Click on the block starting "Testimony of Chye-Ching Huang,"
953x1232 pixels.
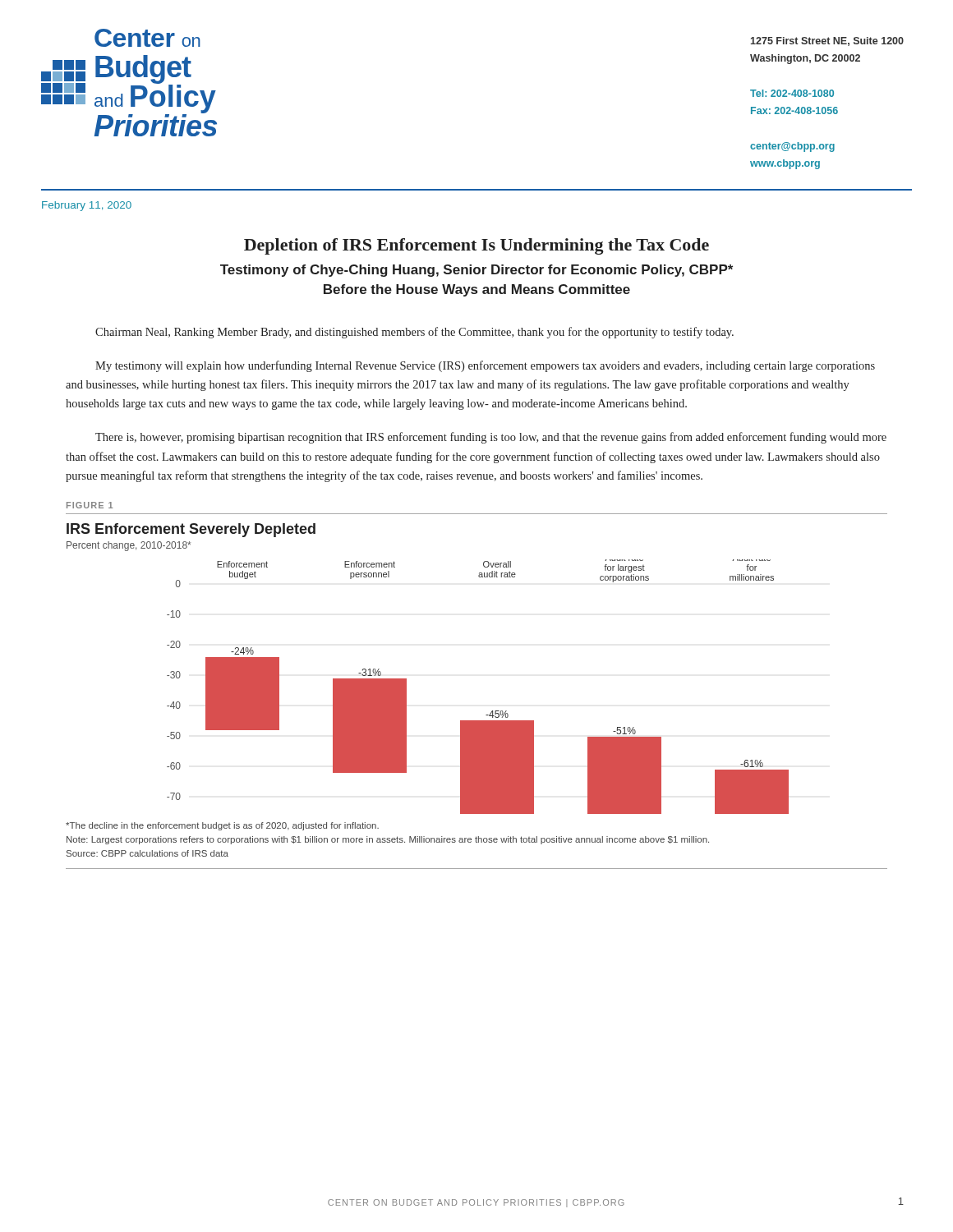476,280
